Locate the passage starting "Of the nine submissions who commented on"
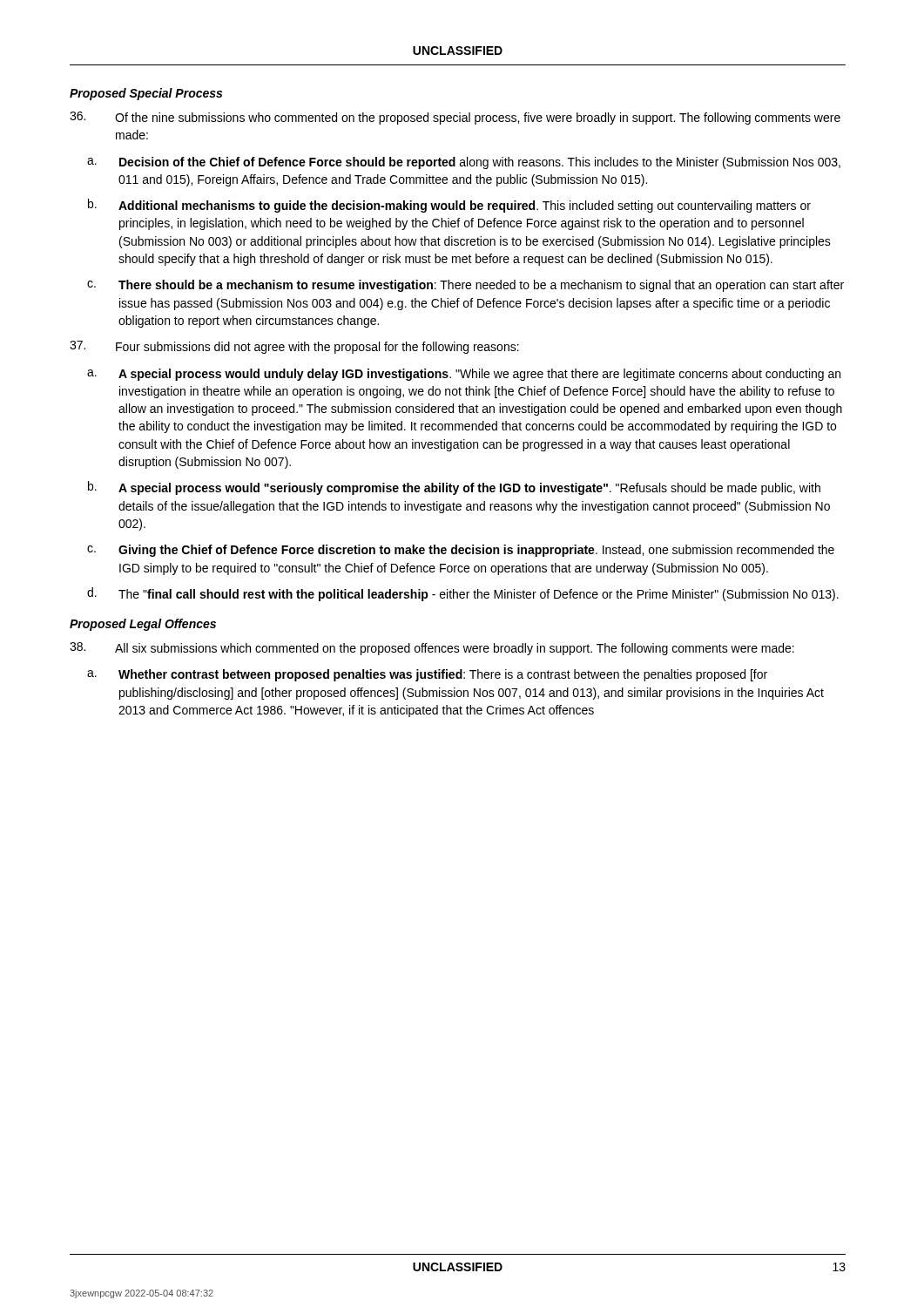The image size is (924, 1307). [478, 127]
